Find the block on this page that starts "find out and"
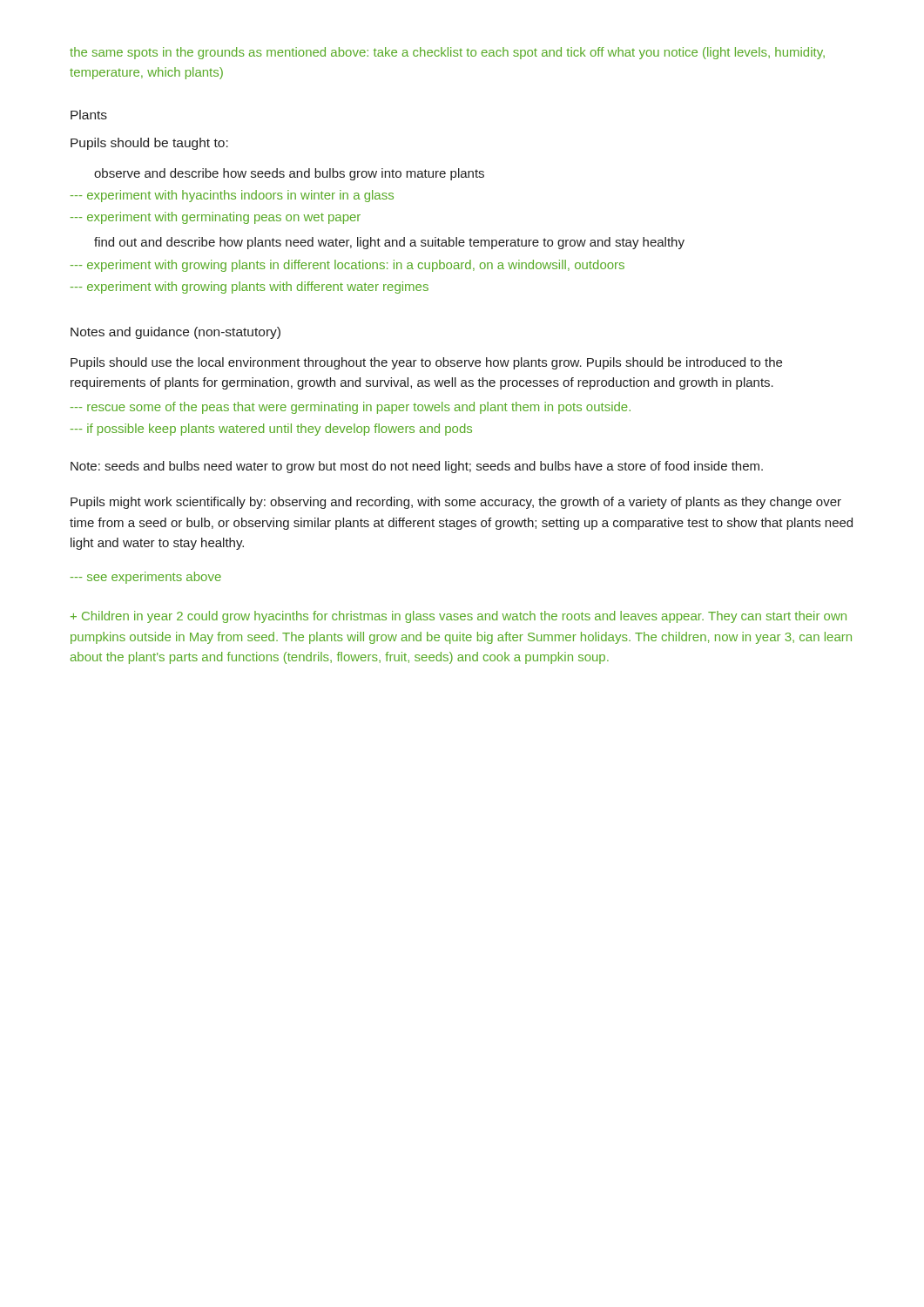The width and height of the screenshot is (924, 1307). tap(389, 242)
